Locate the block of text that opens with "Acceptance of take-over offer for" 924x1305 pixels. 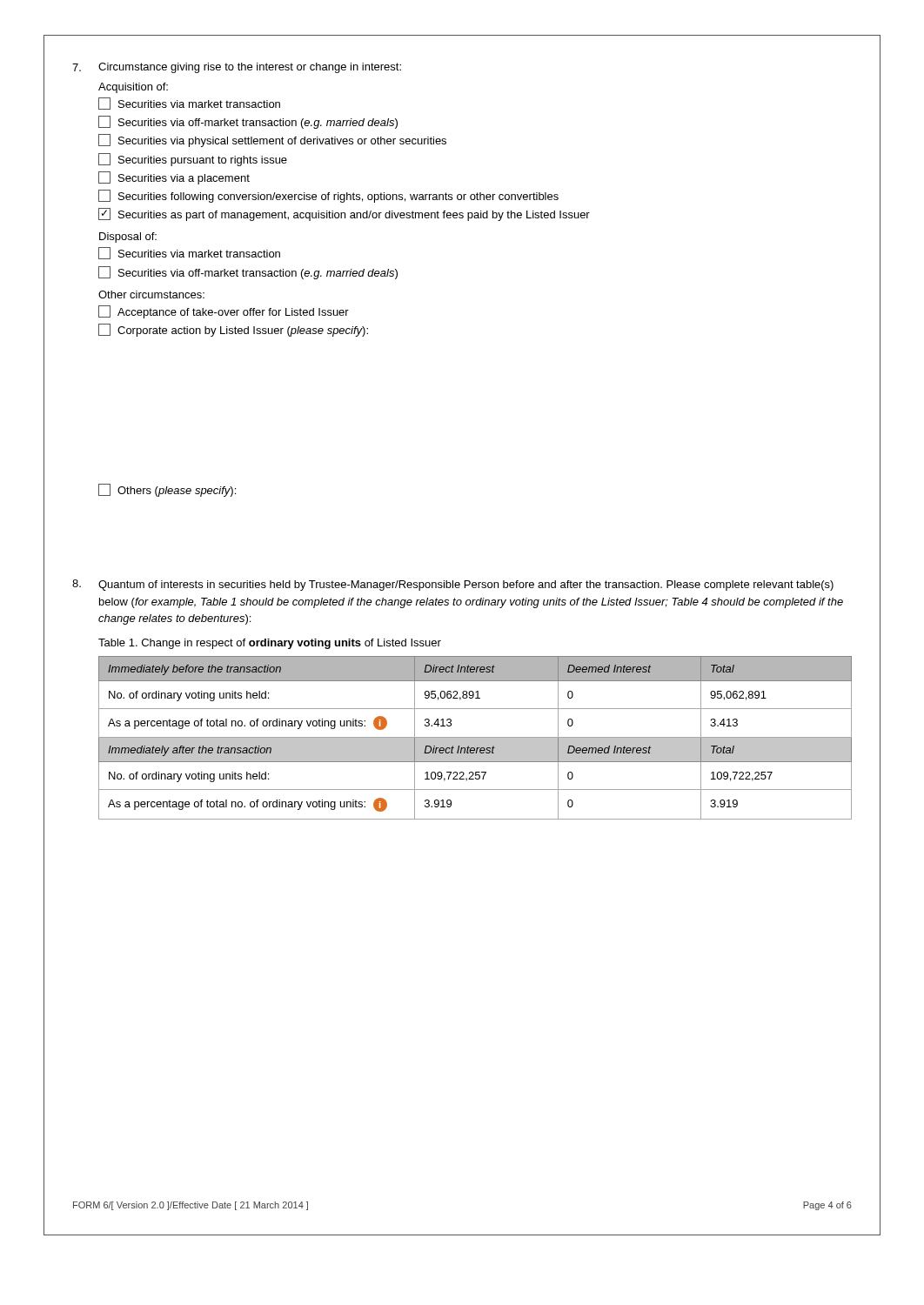click(x=223, y=312)
